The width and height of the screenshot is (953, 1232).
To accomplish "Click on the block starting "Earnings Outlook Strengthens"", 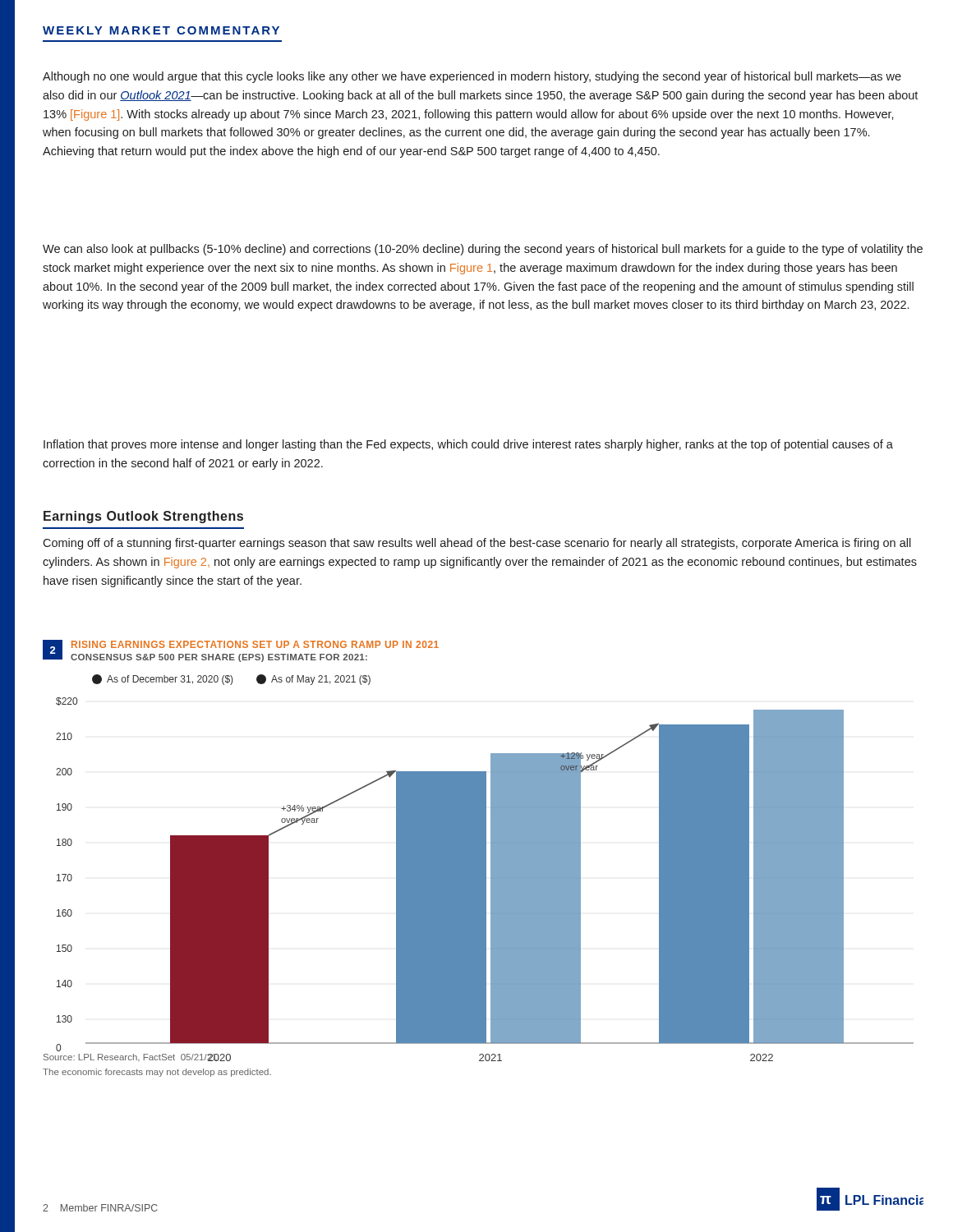I will [x=143, y=519].
